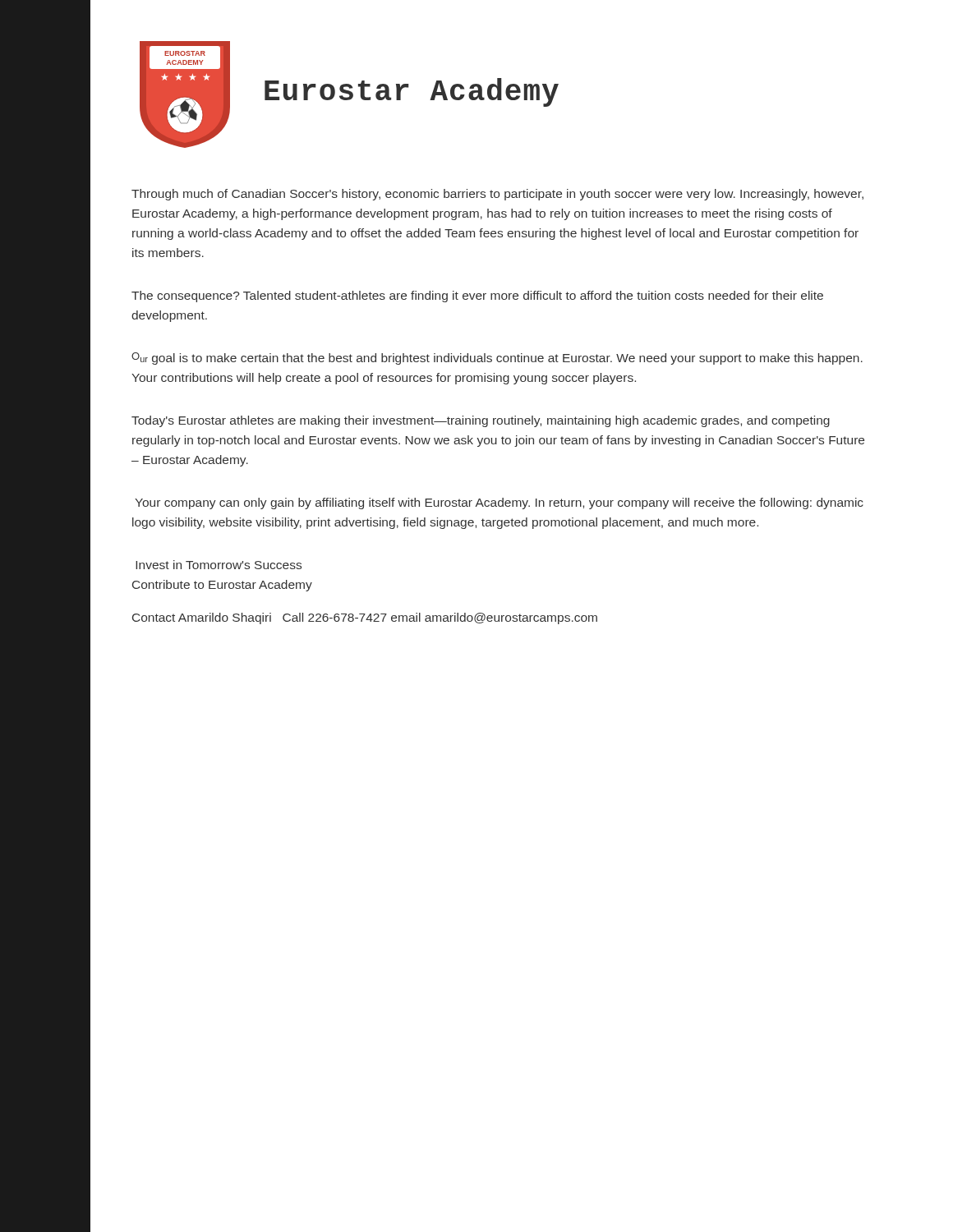
Task: Click on the element starting "Eurostar Academy"
Action: [411, 92]
